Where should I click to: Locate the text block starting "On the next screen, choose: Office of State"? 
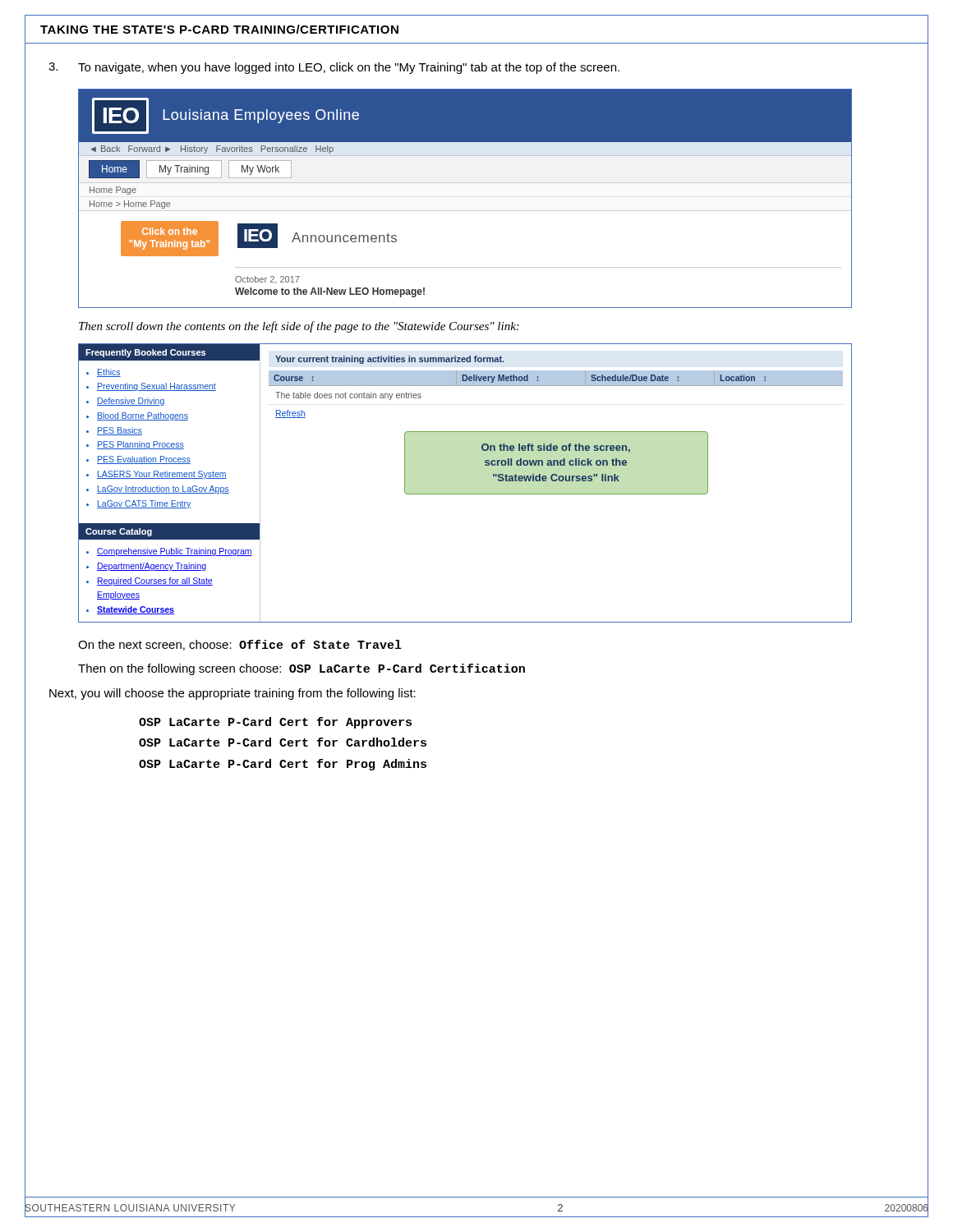pos(240,646)
